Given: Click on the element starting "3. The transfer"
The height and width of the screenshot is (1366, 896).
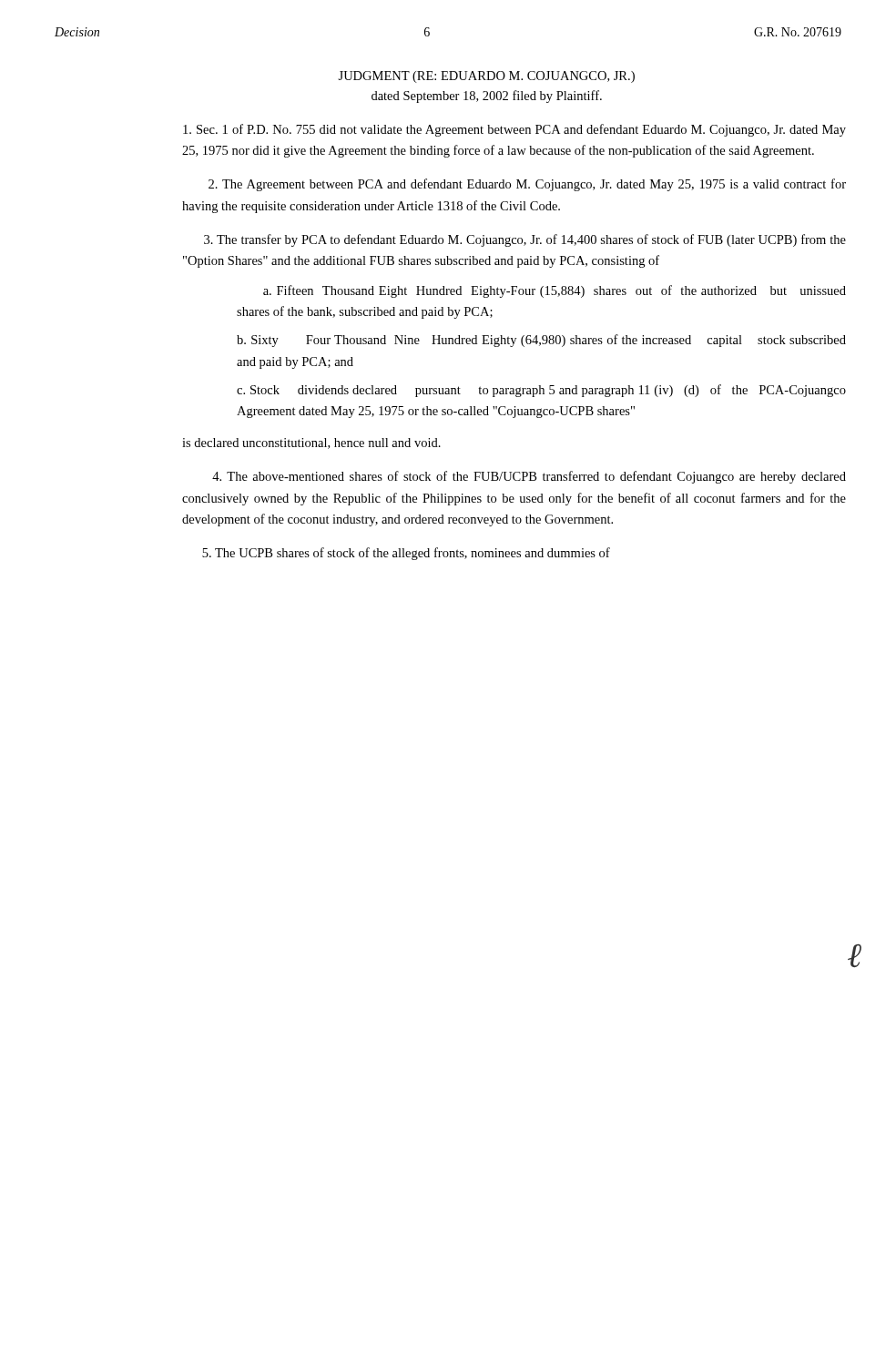Looking at the screenshot, I should tap(514, 250).
